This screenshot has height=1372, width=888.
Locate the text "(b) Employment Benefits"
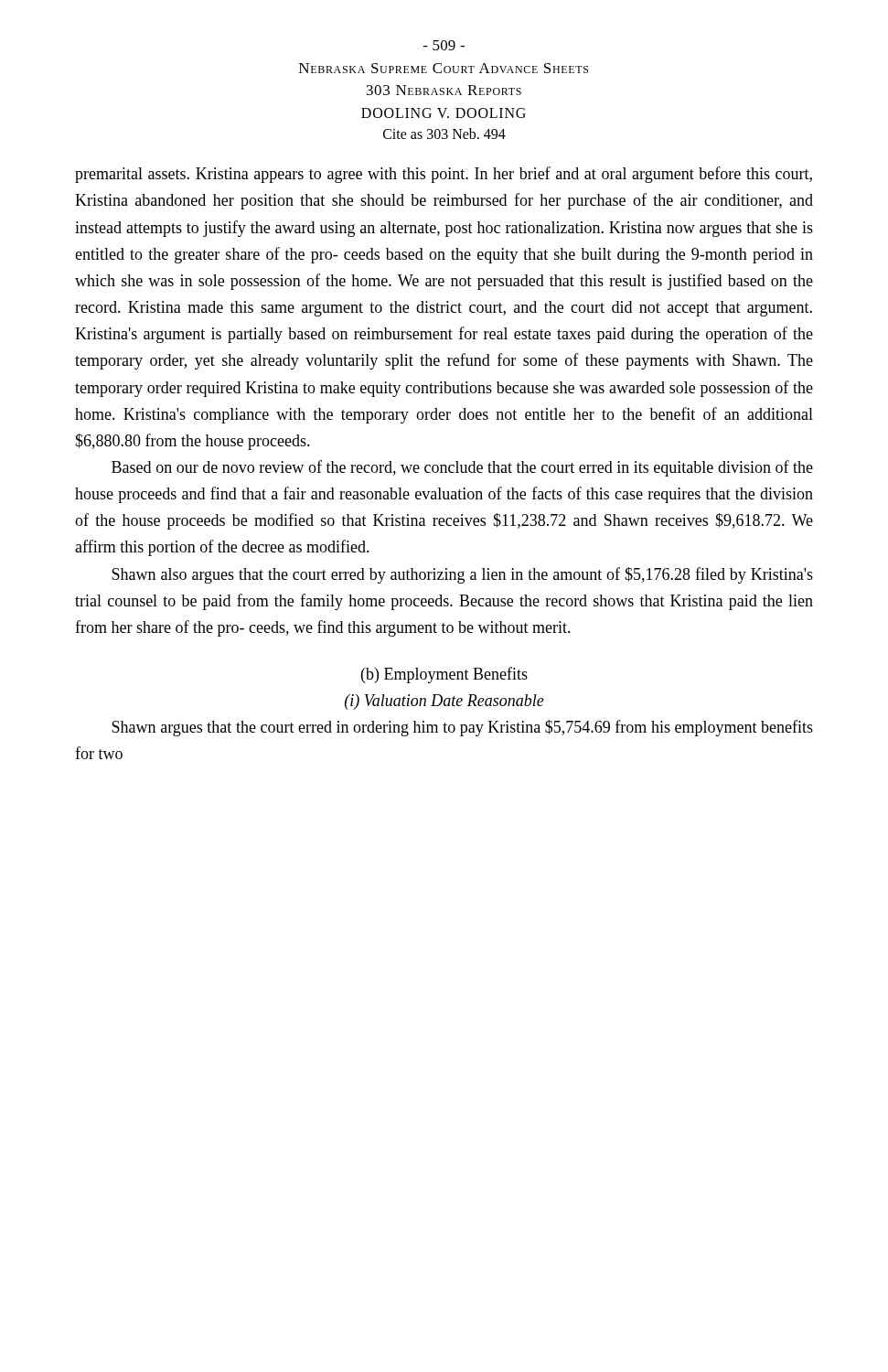coord(444,674)
